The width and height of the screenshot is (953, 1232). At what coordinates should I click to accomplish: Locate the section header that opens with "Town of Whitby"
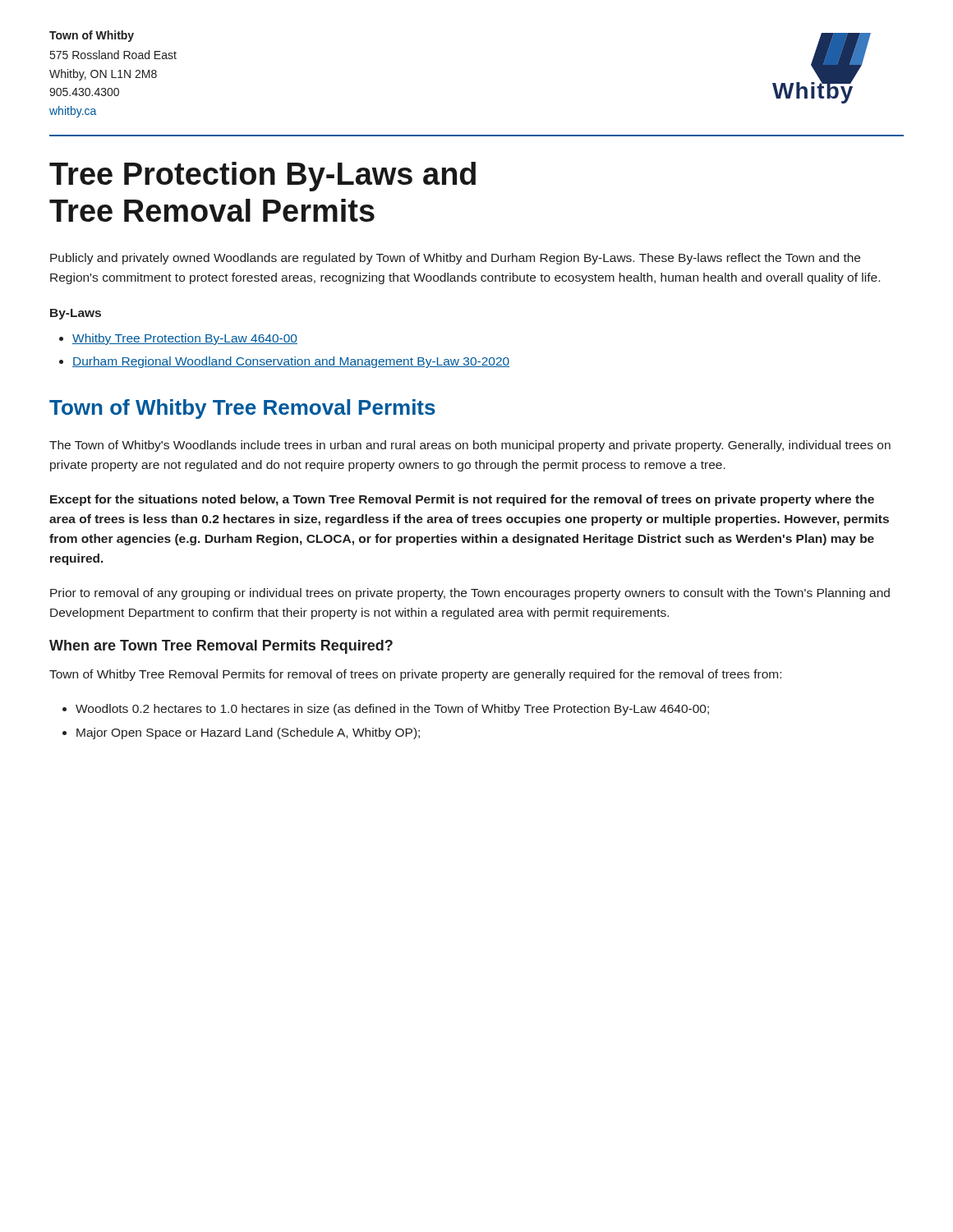[x=242, y=409]
